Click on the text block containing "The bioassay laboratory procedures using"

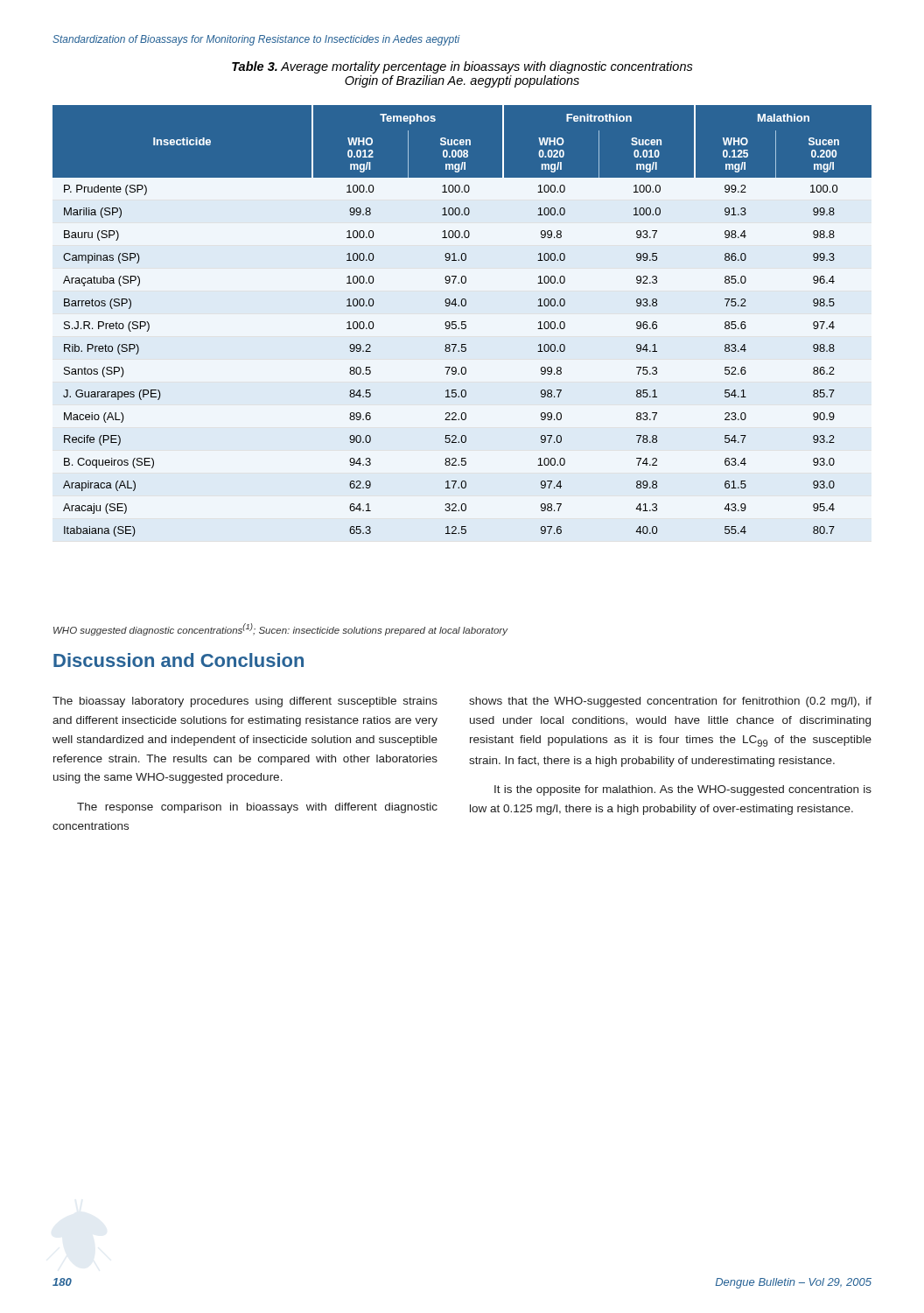coord(245,765)
